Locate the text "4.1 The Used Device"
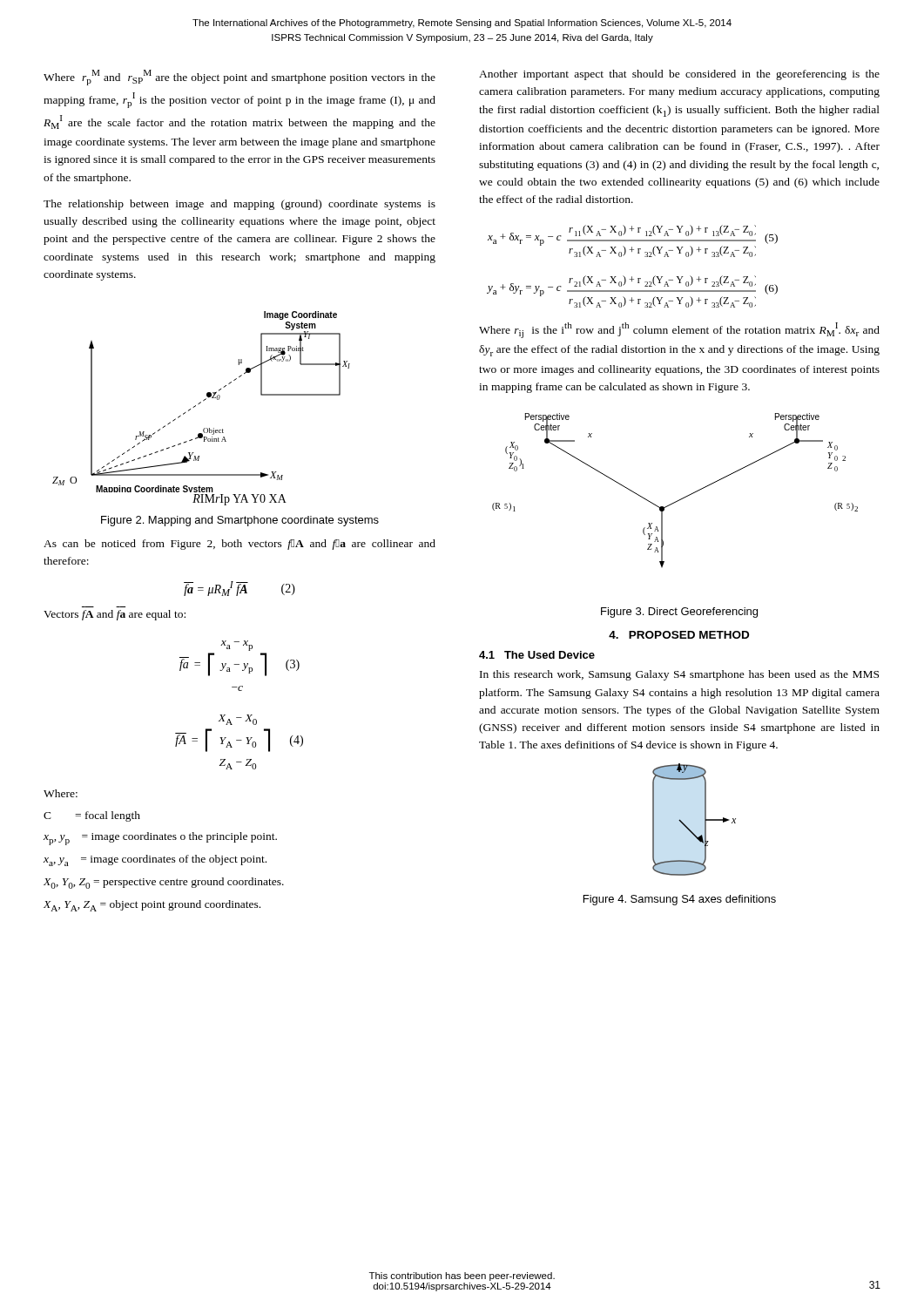This screenshot has width=924, height=1307. [537, 655]
